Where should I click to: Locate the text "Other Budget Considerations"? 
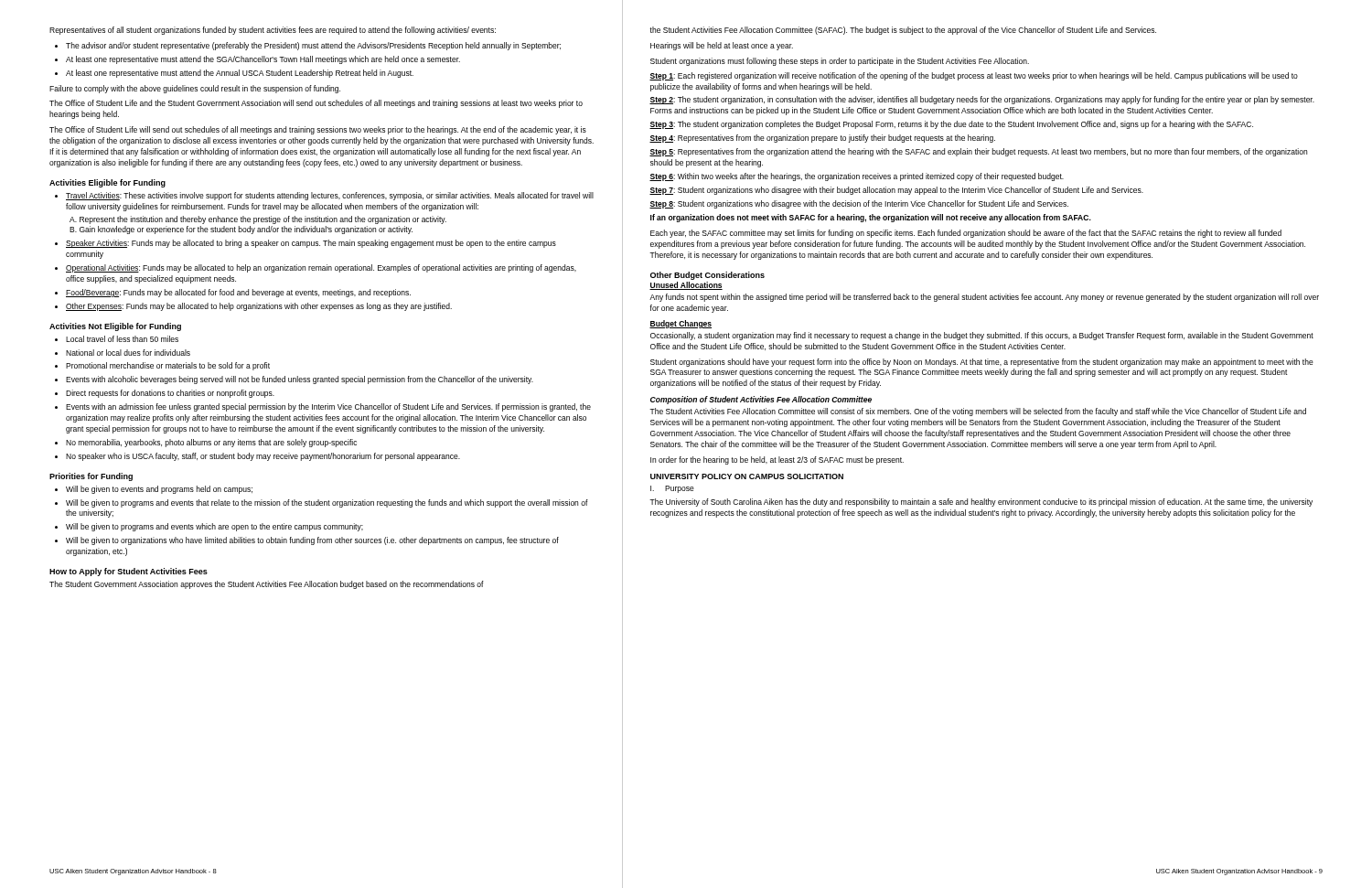(x=707, y=275)
